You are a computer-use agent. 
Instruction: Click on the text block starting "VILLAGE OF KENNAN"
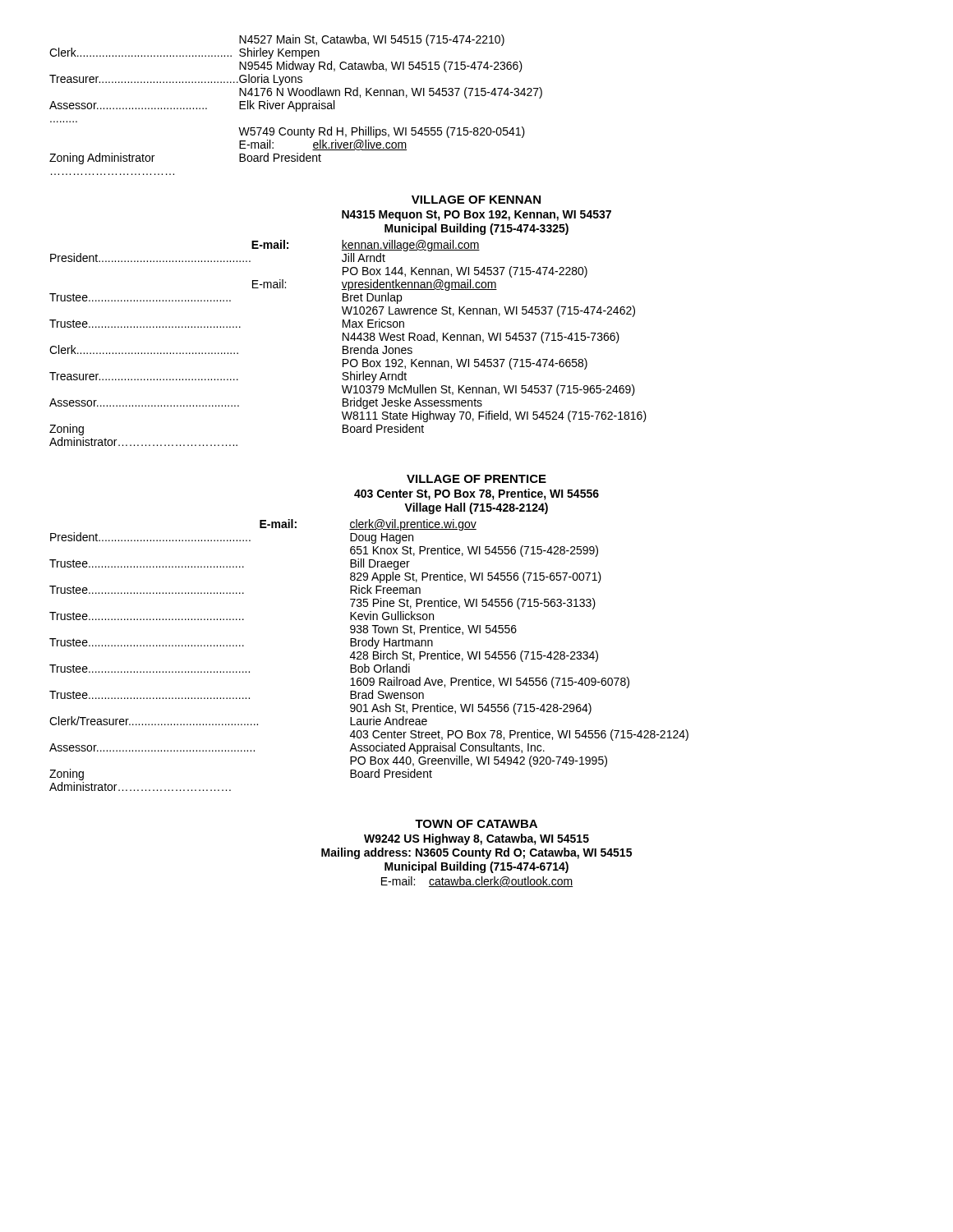[476, 199]
